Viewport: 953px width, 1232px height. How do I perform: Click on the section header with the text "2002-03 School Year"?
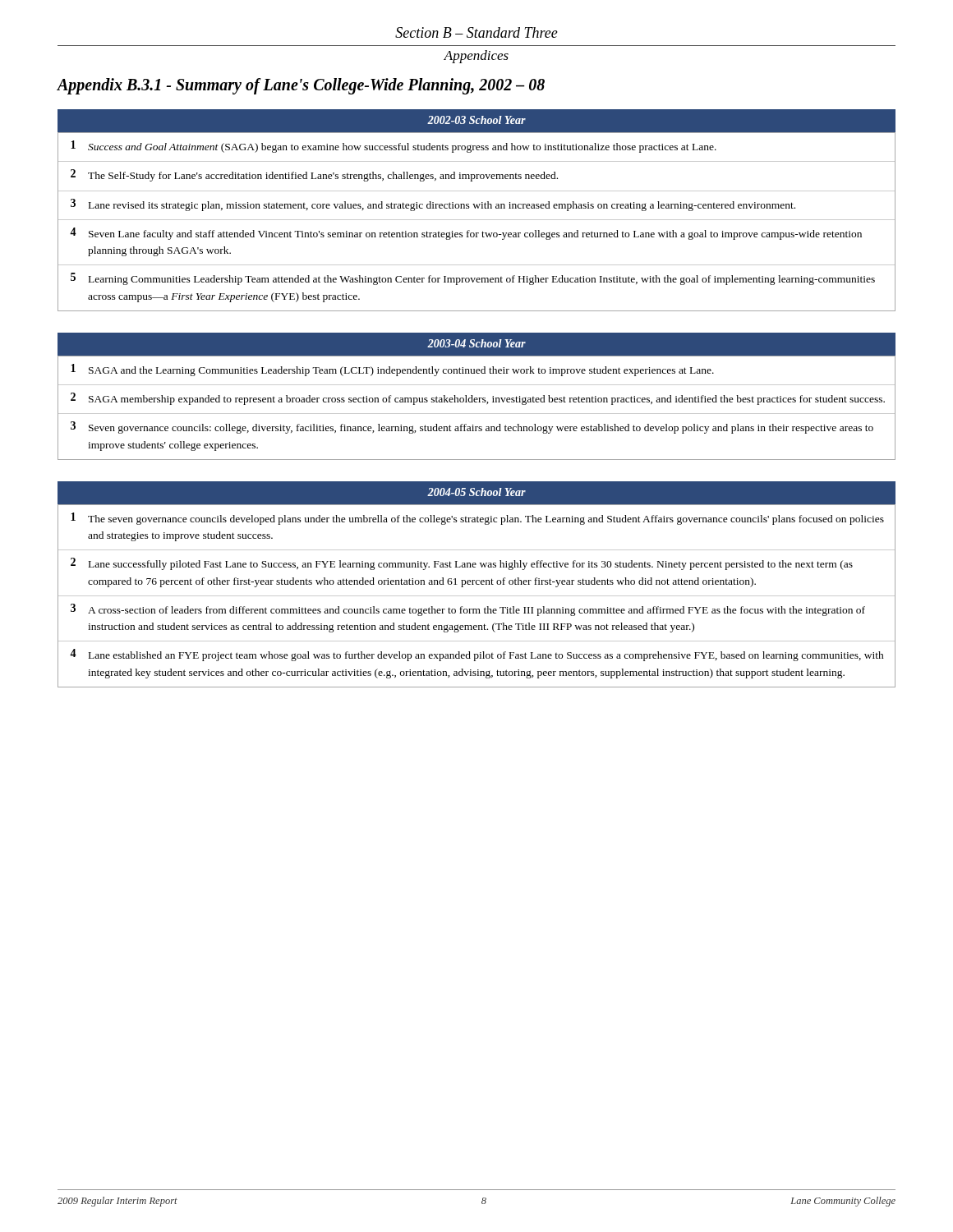pos(476,120)
